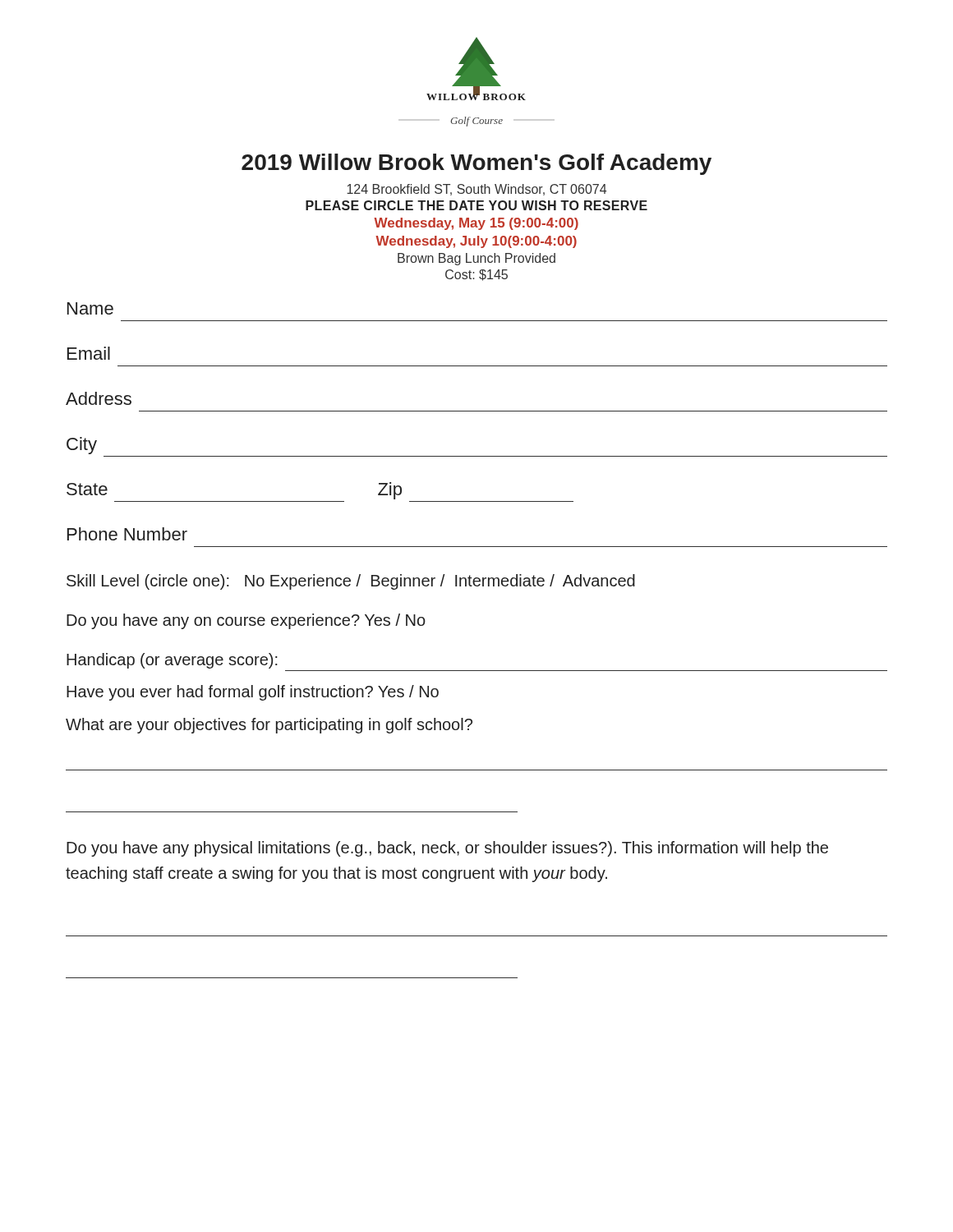The height and width of the screenshot is (1232, 953).
Task: Locate the text containing "Wednesday, July 10(9:00-4:00)"
Action: tap(476, 241)
